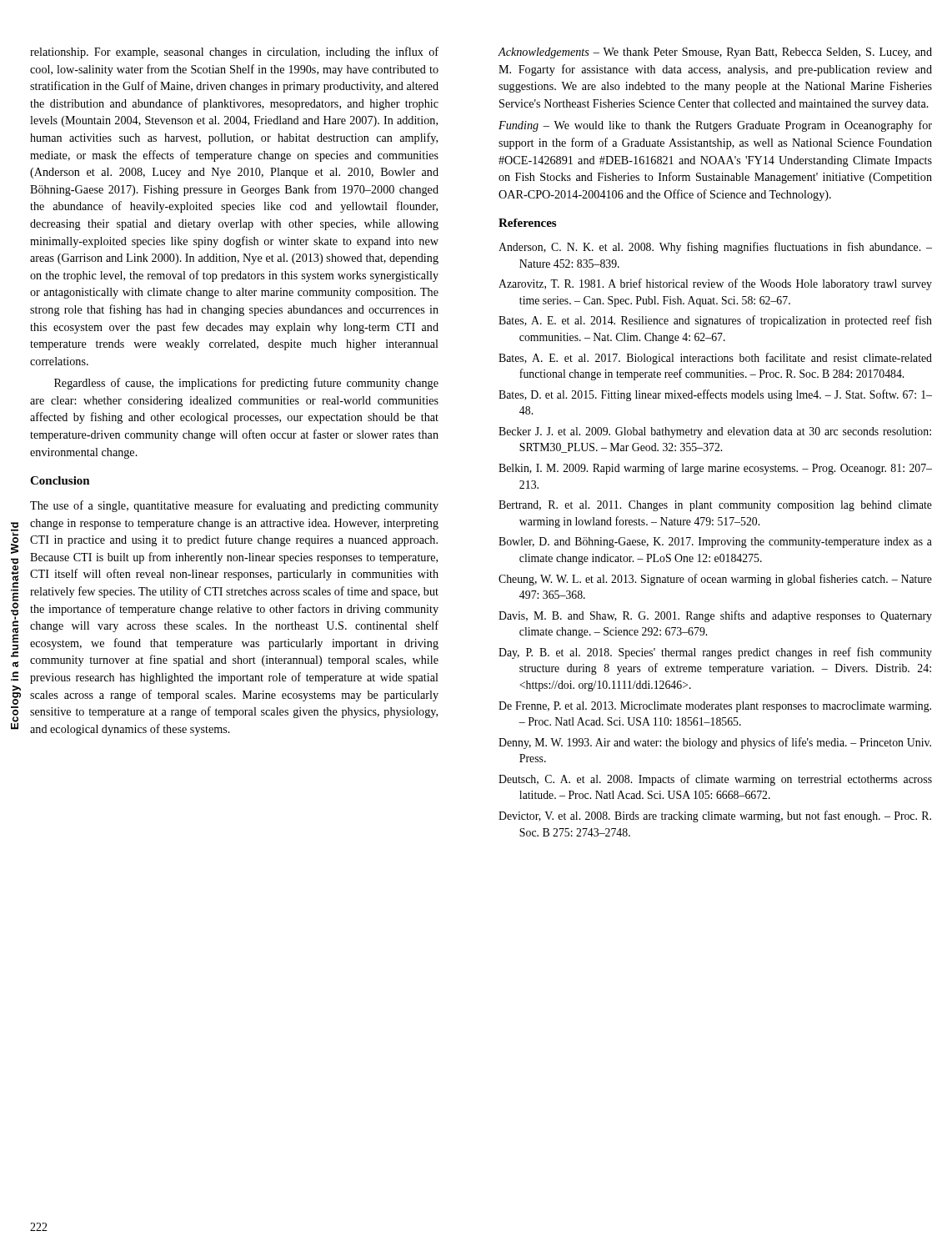Click on the text block that says "relationship. For example, seasonal"
Image resolution: width=952 pixels, height=1251 pixels.
234,207
